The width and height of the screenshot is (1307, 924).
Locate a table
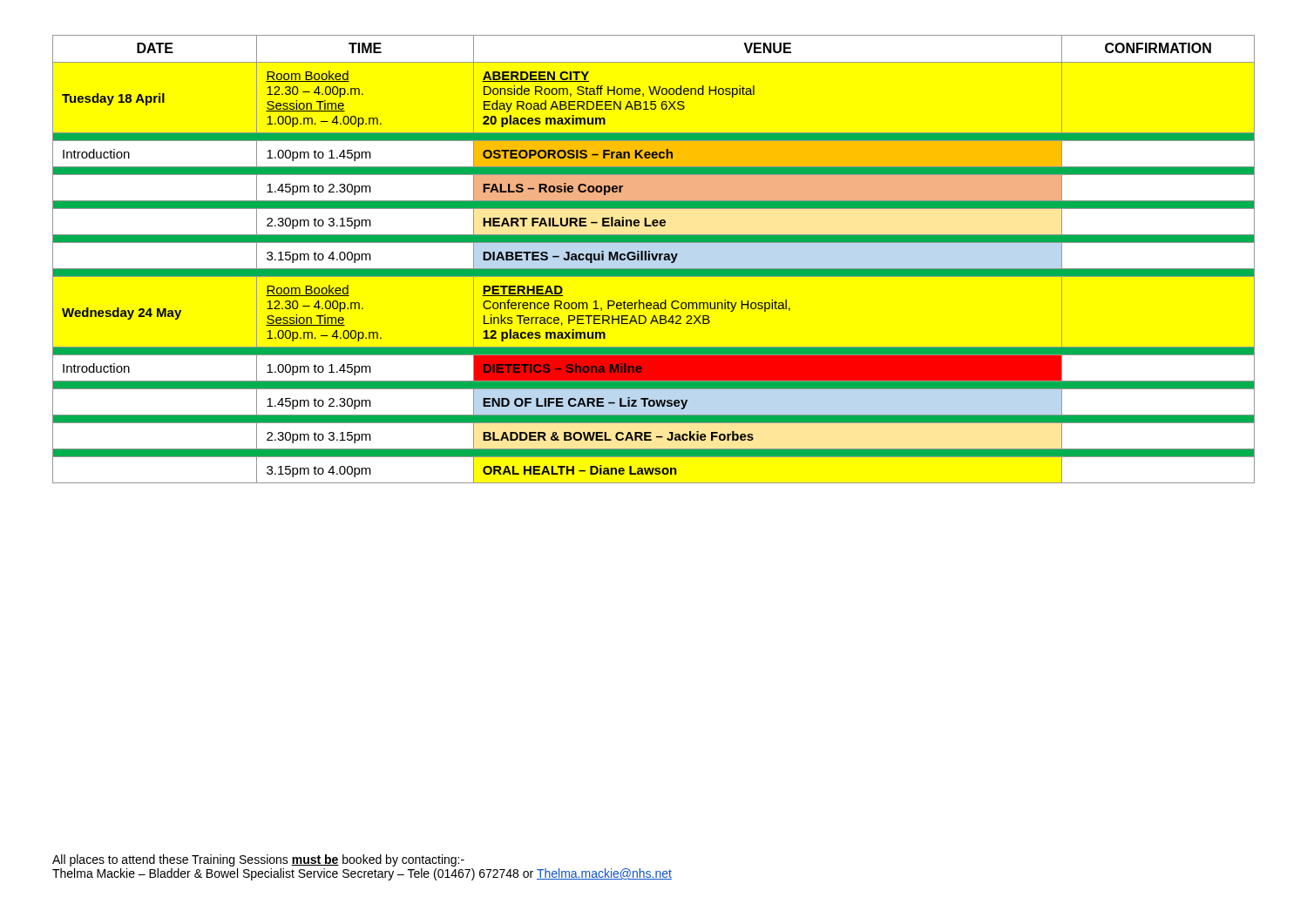654,259
